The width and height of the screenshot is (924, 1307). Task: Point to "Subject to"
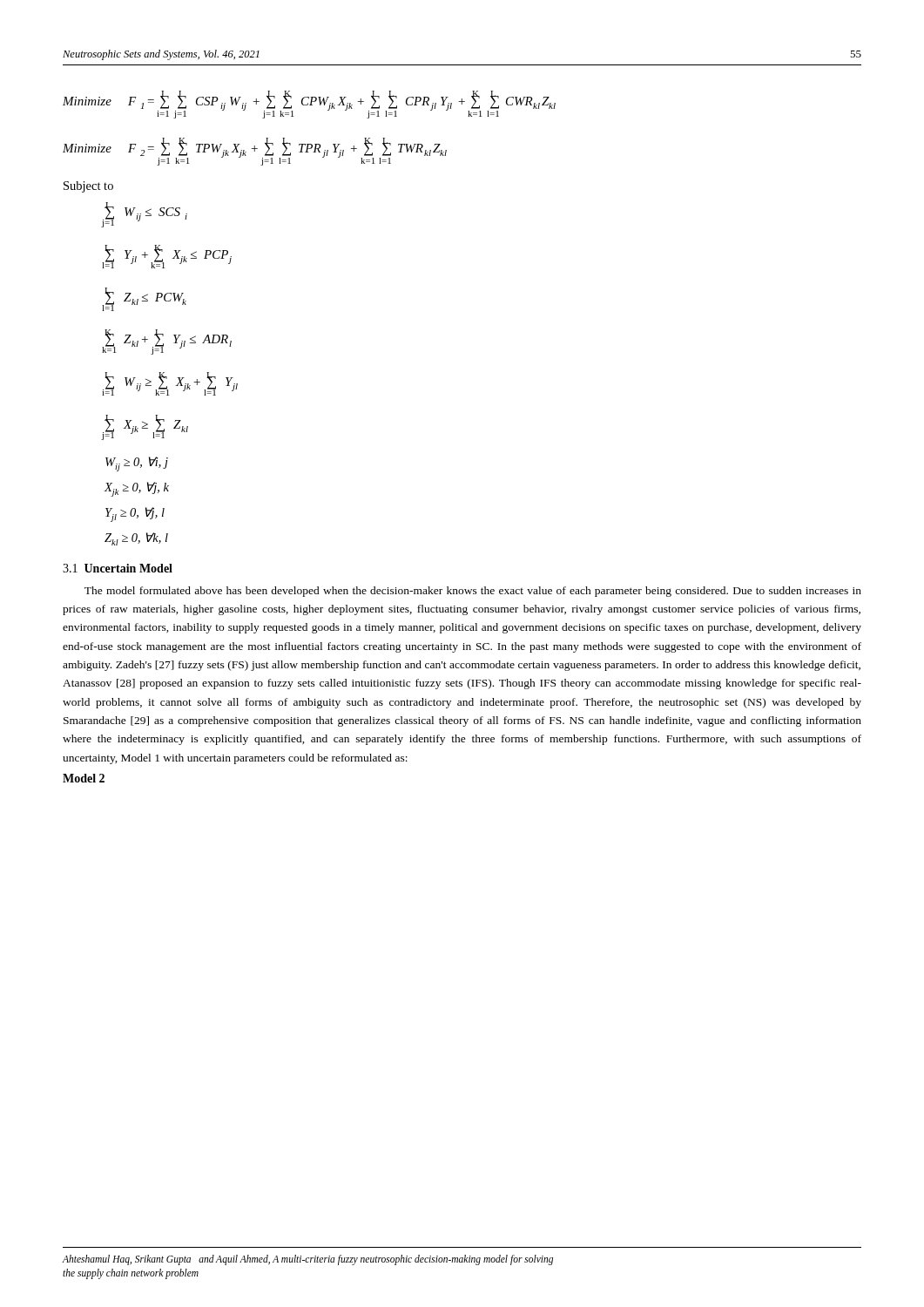[x=88, y=186]
